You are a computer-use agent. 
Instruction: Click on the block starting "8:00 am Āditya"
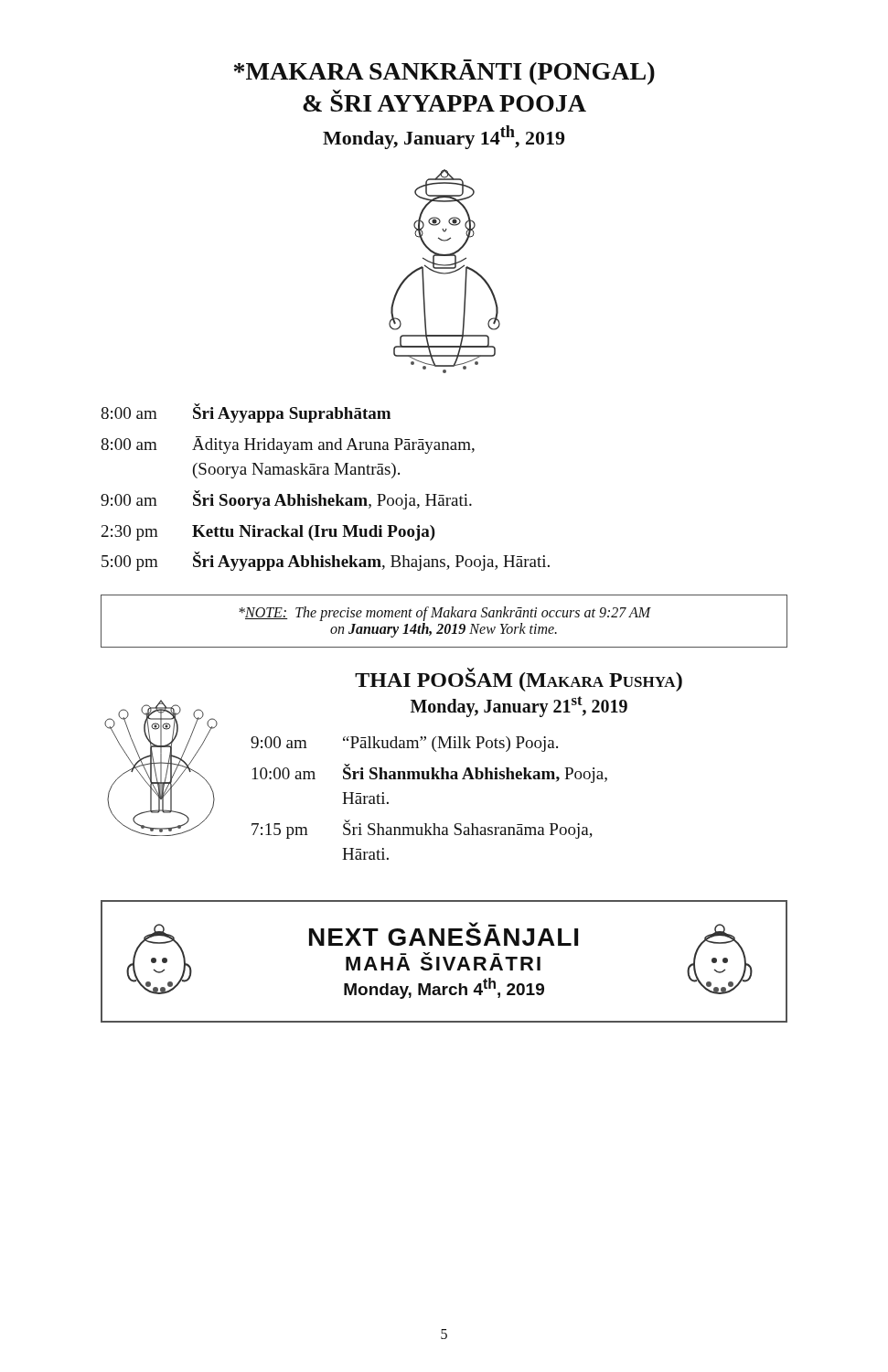444,457
